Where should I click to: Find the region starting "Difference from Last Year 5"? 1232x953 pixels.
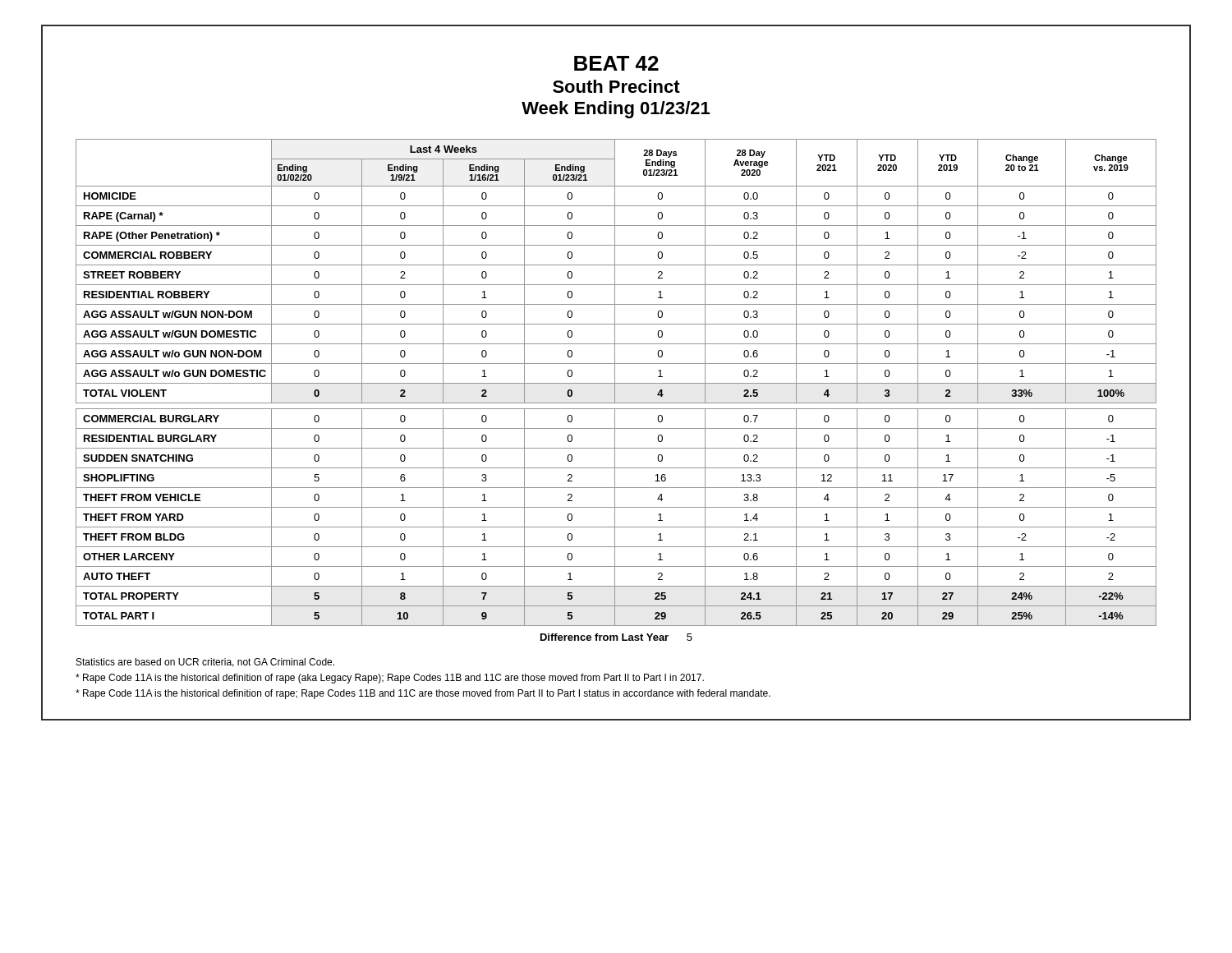coord(616,637)
